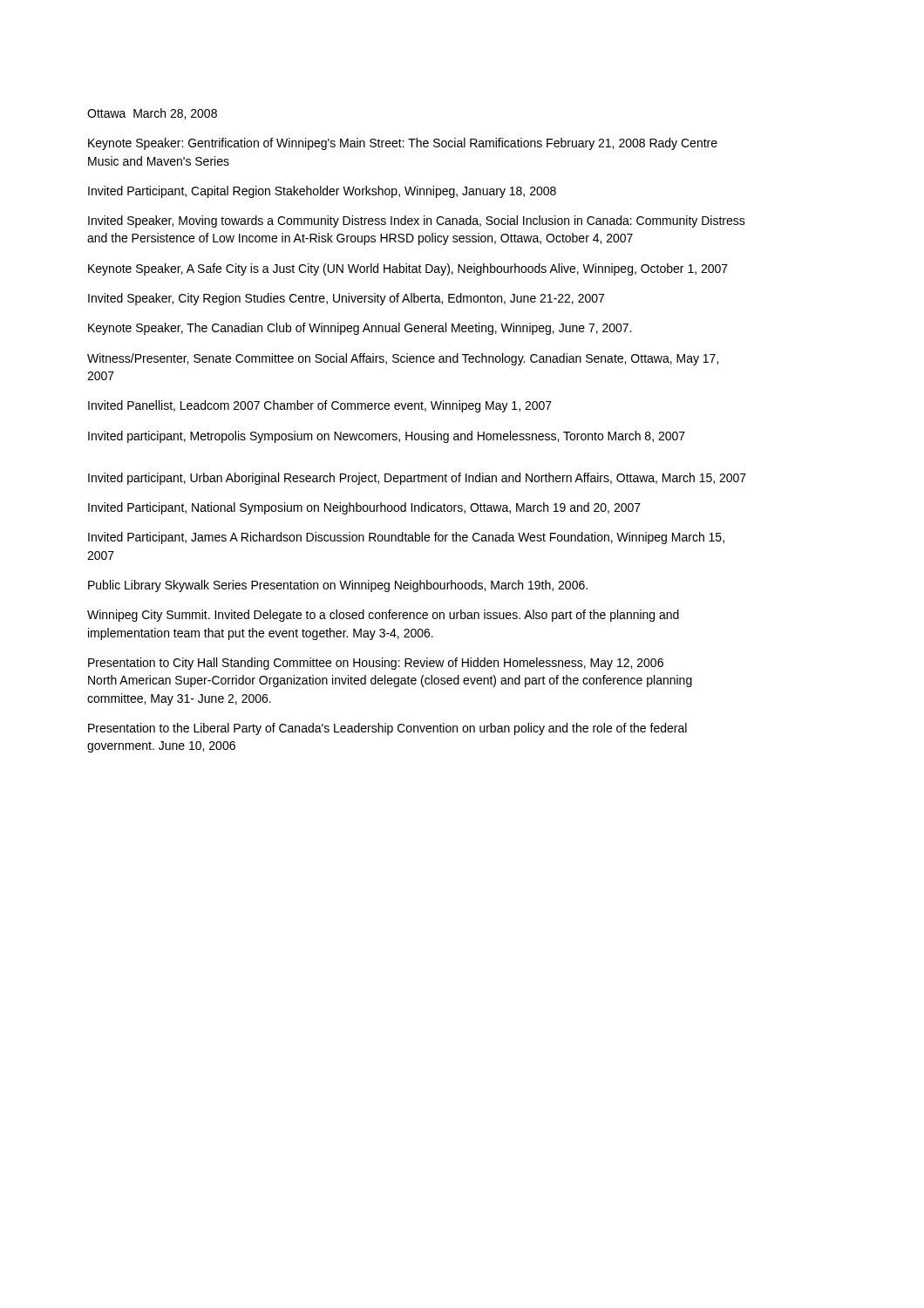Locate the text block with the text "Presentation to City Hall"

tap(390, 680)
